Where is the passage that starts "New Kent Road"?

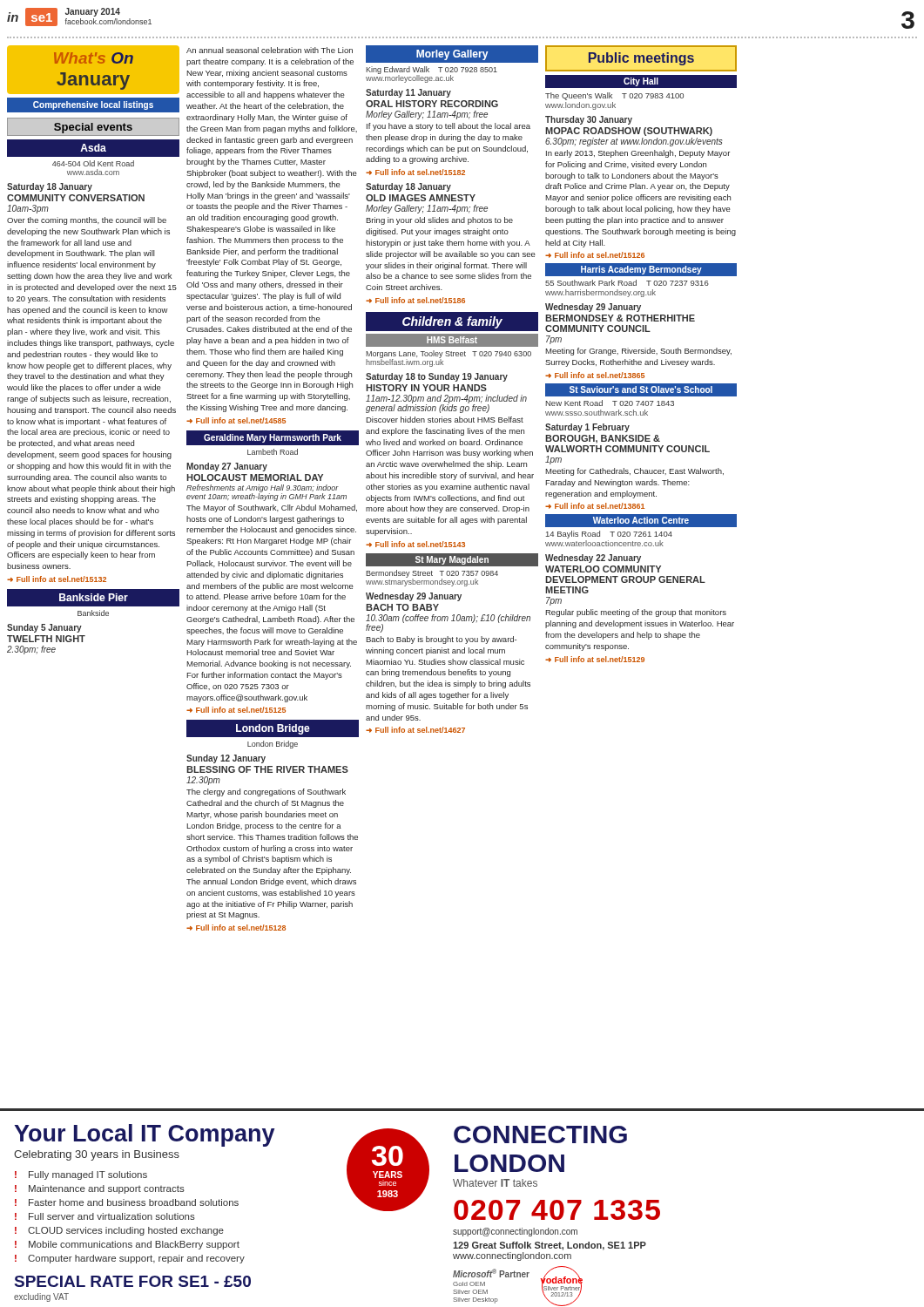610,408
